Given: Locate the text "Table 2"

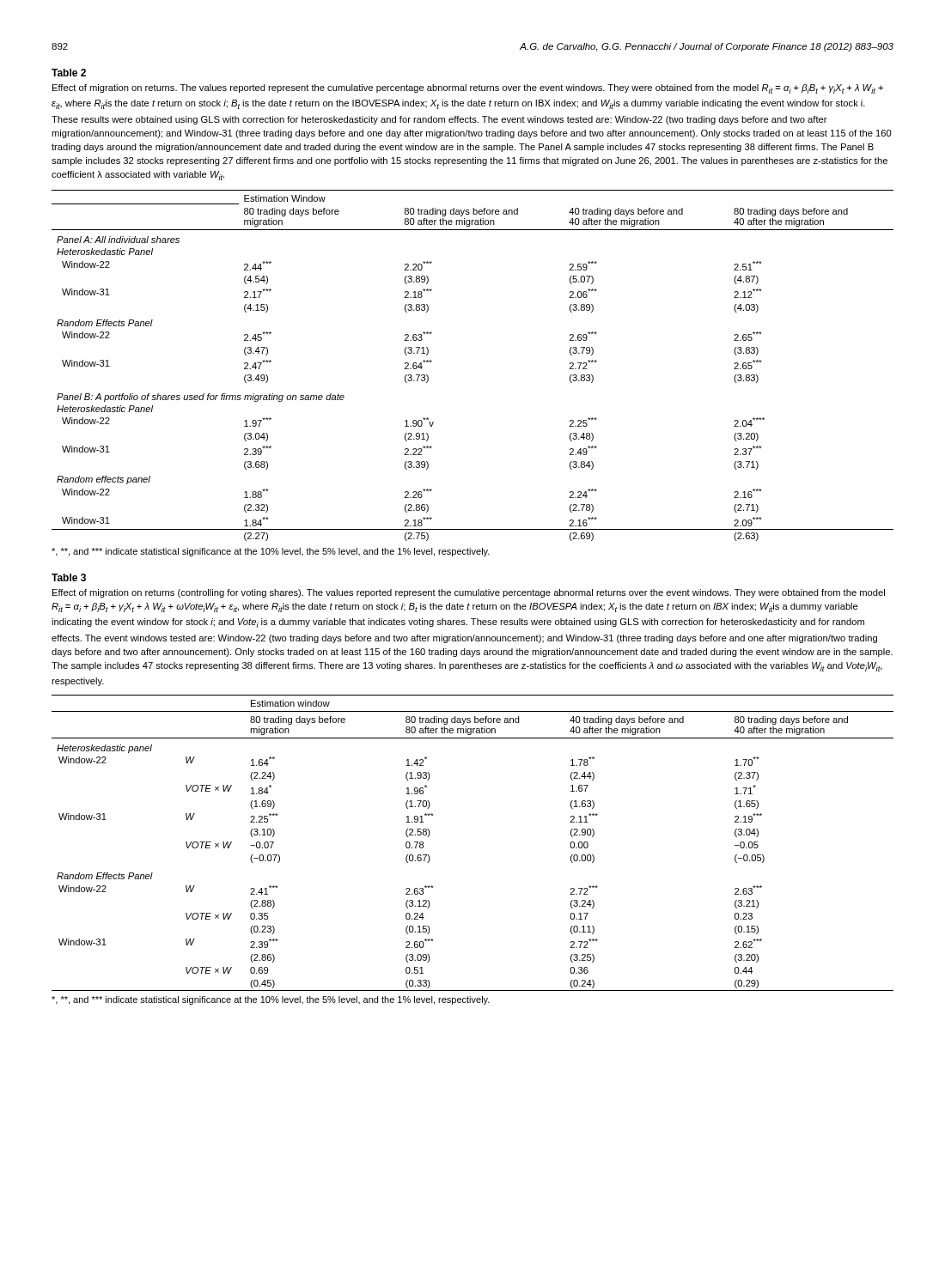Looking at the screenshot, I should (69, 73).
